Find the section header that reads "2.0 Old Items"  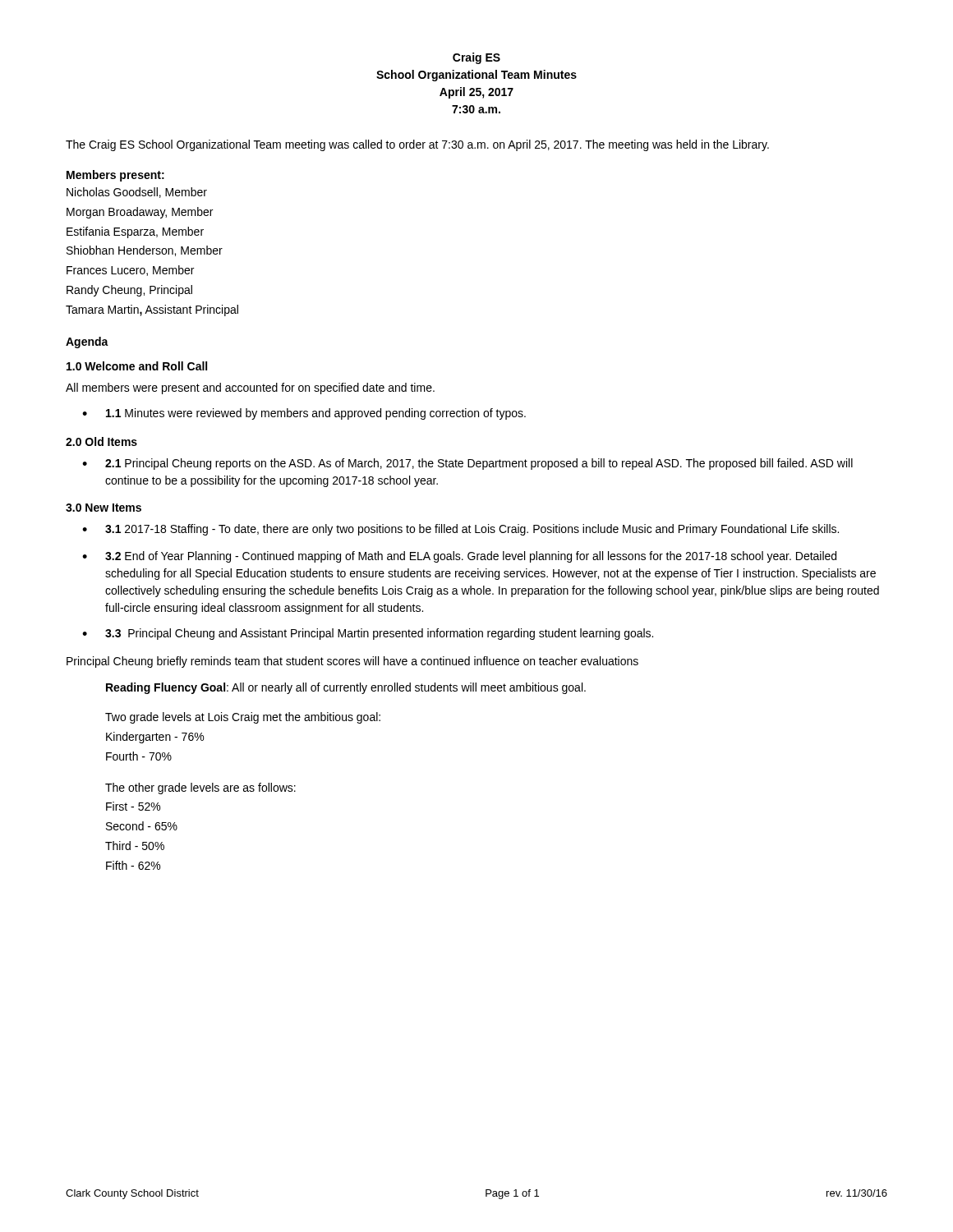102,442
